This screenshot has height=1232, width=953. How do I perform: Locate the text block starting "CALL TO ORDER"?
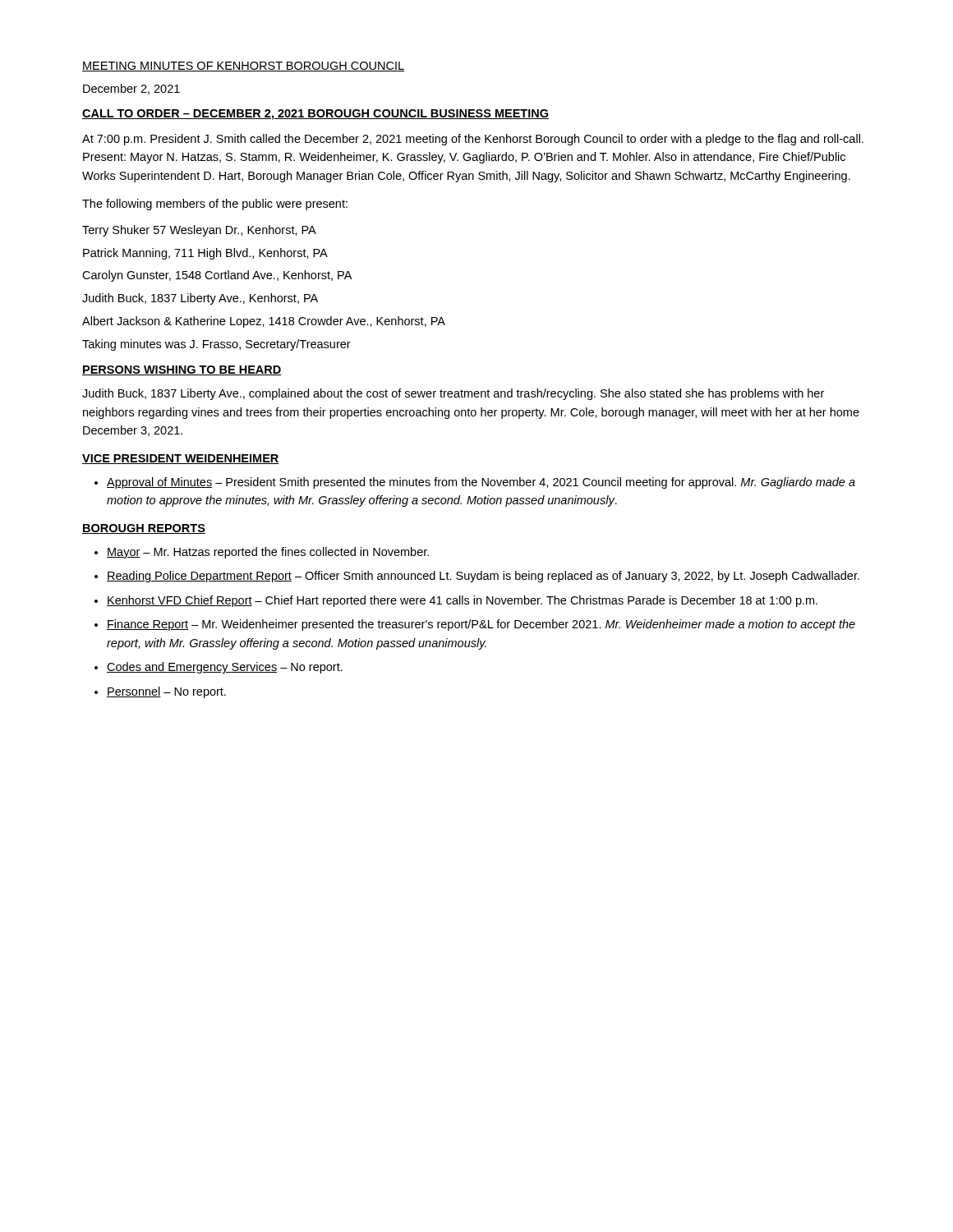point(315,113)
